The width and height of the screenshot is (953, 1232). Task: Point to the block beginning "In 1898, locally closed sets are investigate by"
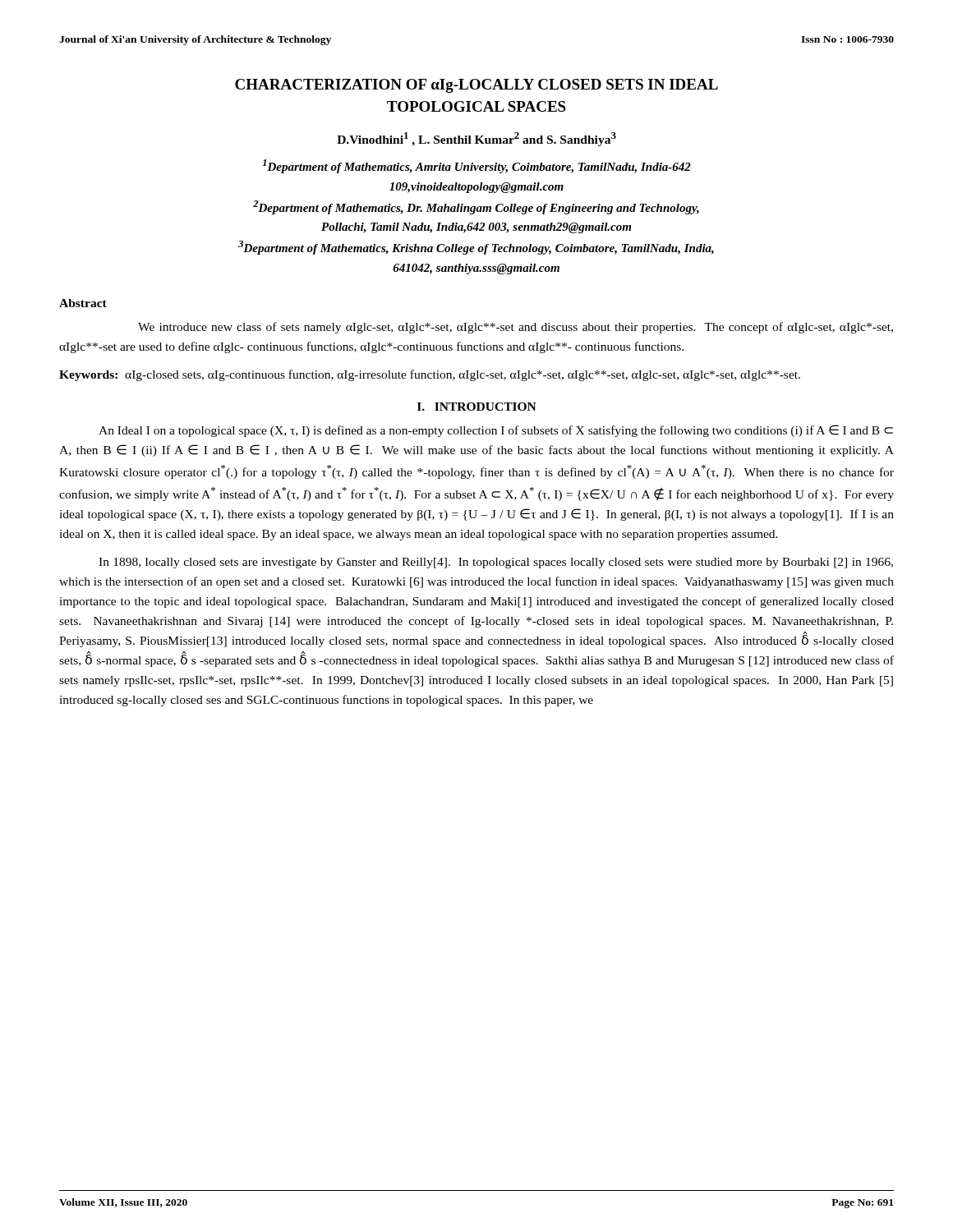tap(476, 631)
